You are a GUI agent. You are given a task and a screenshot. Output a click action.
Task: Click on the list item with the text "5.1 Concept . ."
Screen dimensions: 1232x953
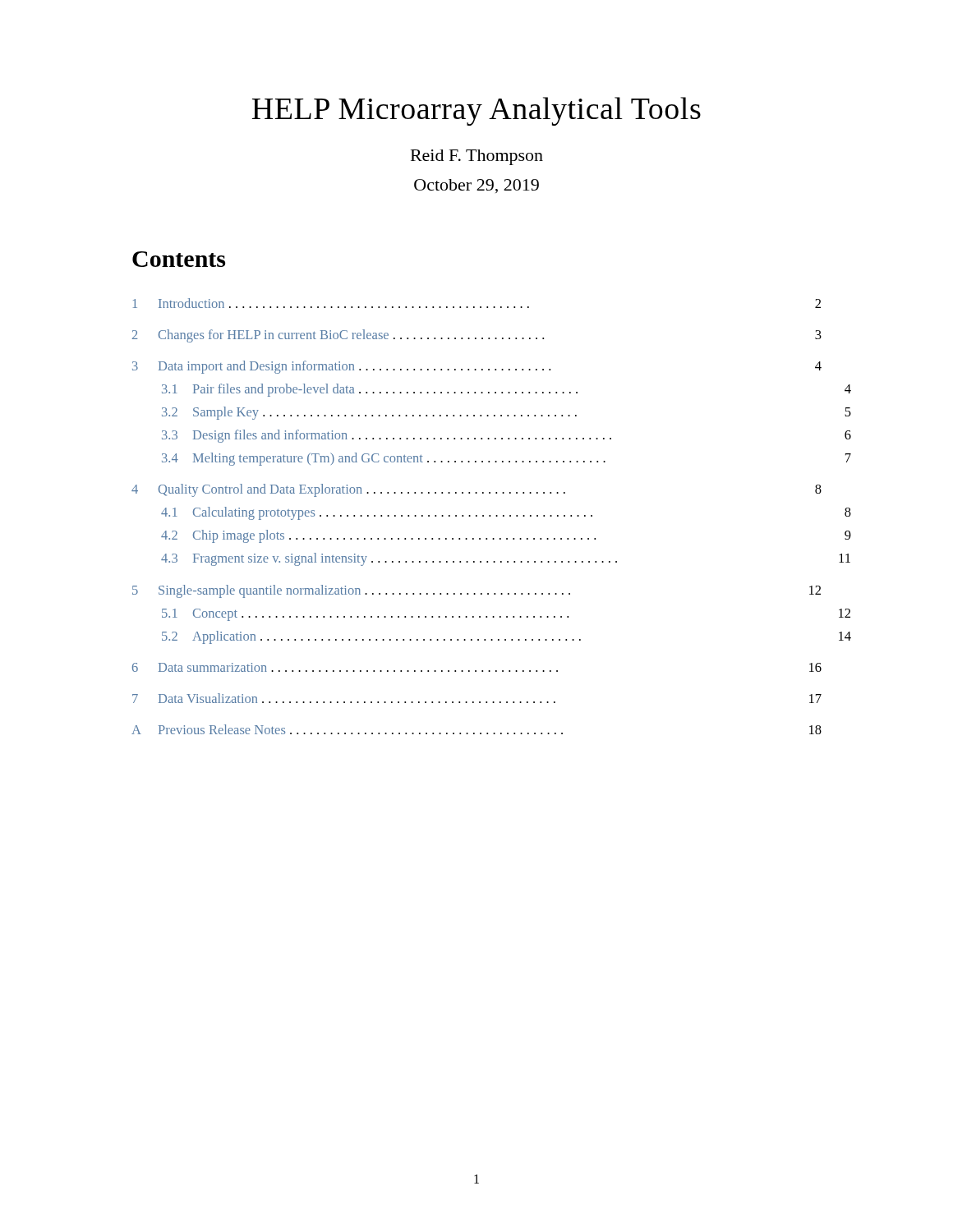click(506, 613)
